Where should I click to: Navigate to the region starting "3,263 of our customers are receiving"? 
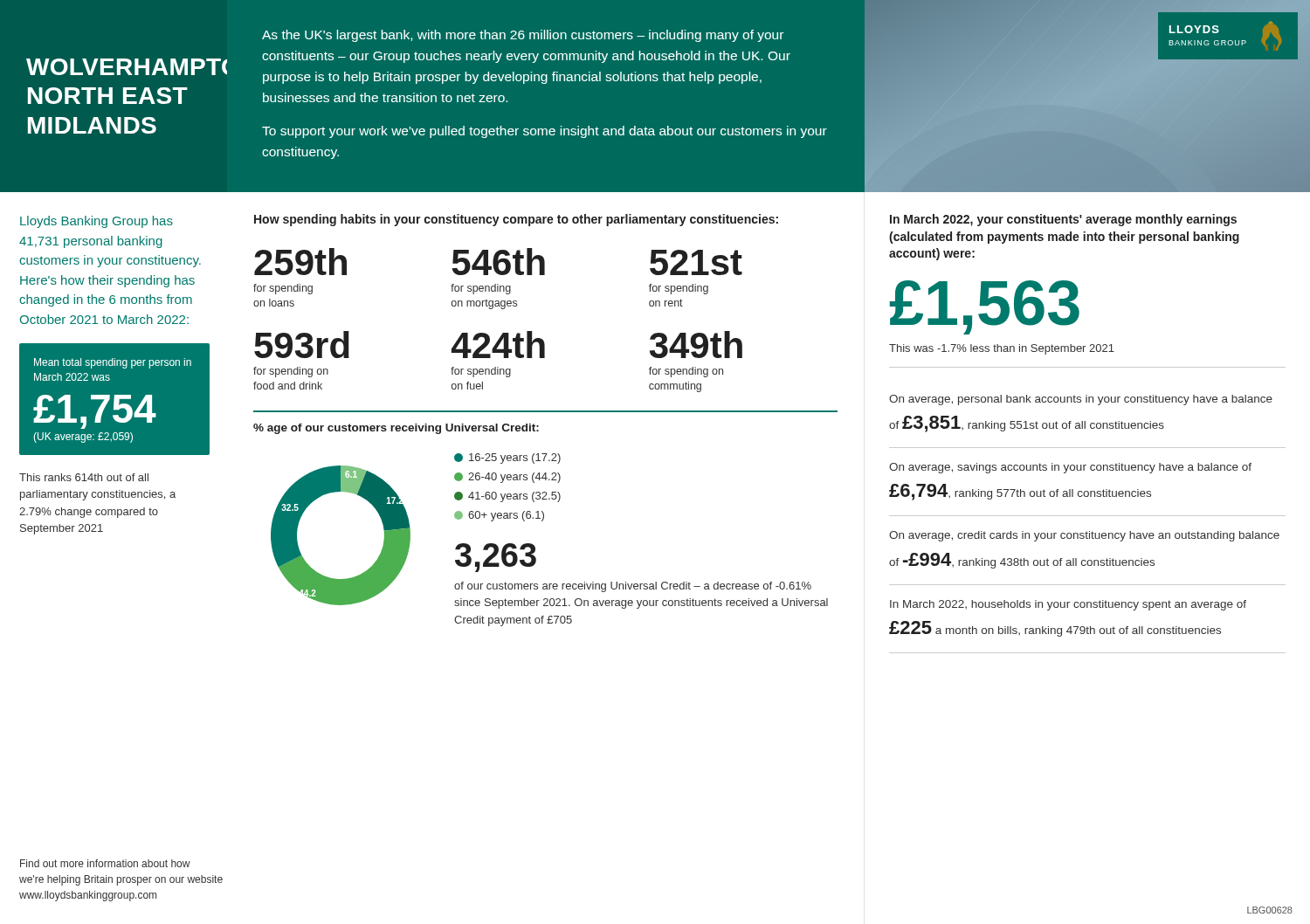coord(646,584)
